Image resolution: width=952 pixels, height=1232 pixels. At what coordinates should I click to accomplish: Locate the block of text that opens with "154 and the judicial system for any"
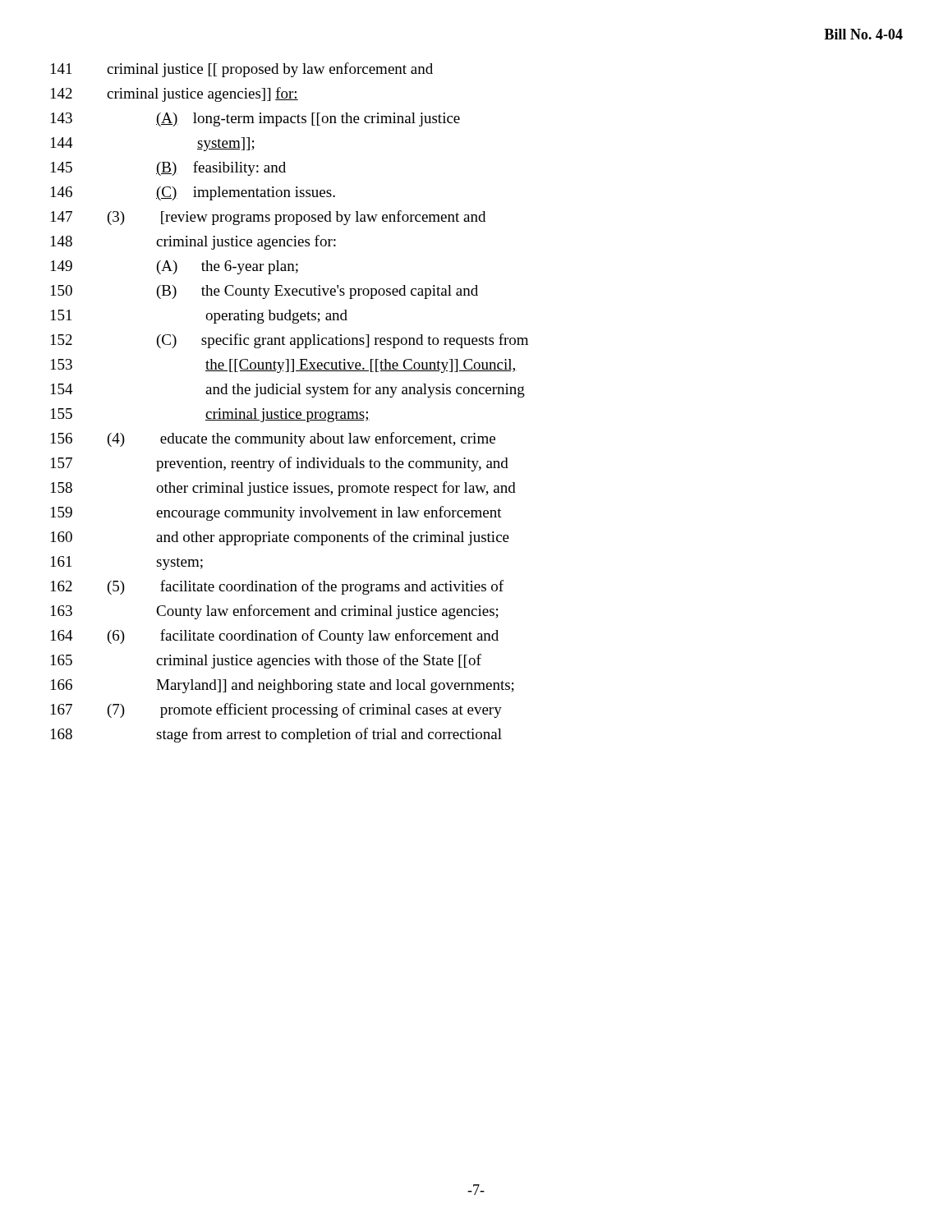click(476, 389)
